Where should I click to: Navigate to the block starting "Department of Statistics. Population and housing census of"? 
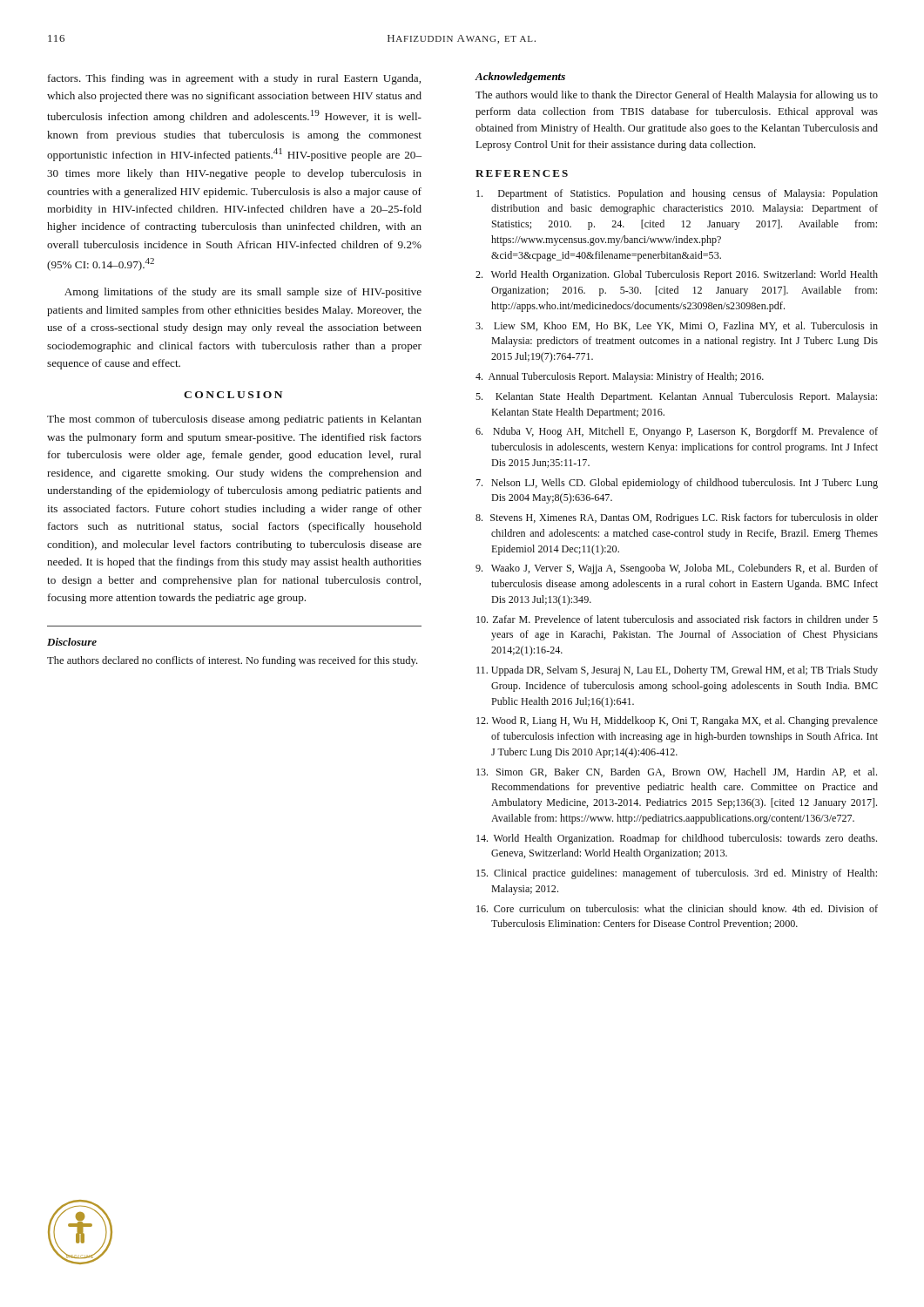click(677, 225)
